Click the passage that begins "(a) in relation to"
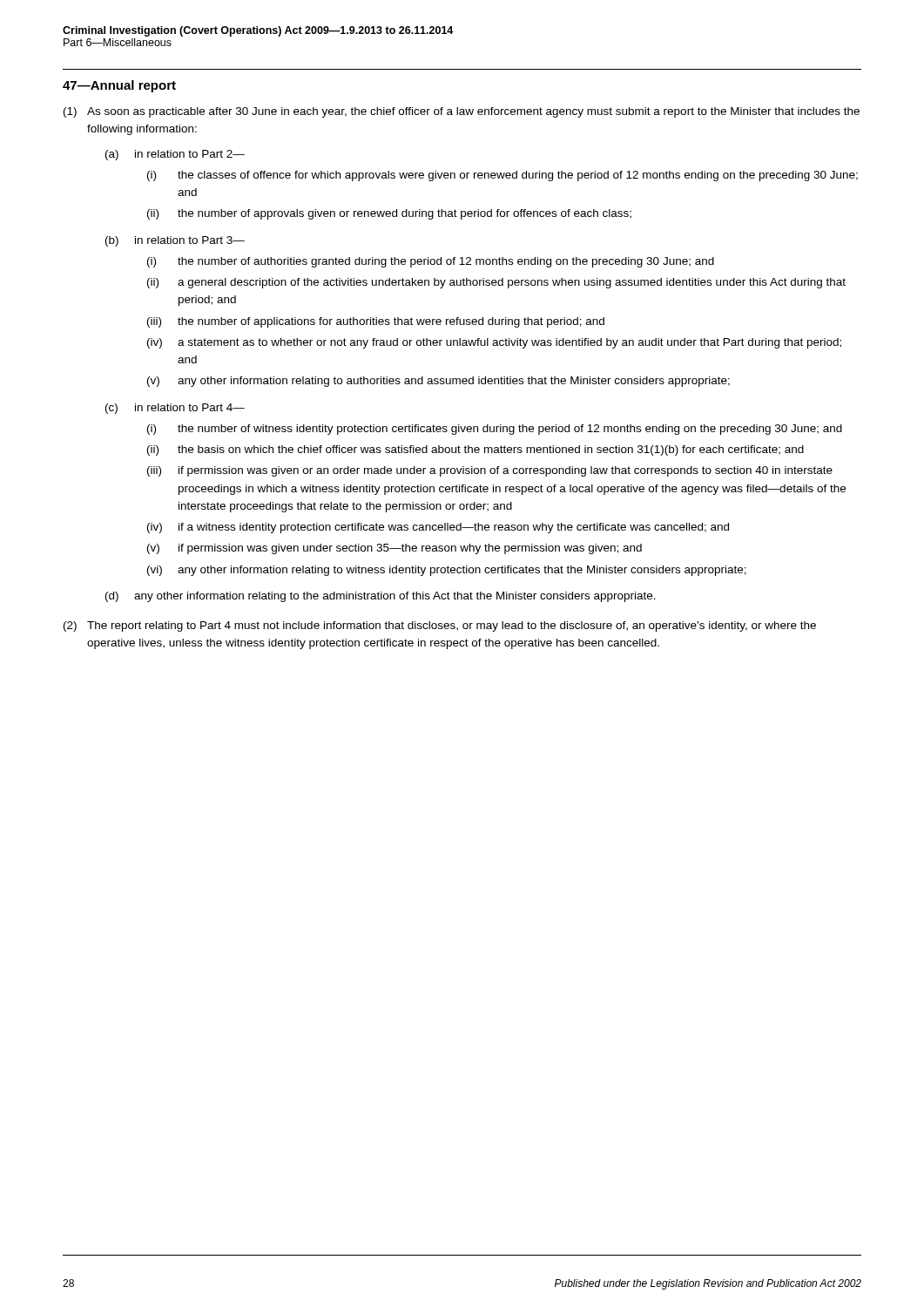Image resolution: width=924 pixels, height=1307 pixels. coord(175,154)
